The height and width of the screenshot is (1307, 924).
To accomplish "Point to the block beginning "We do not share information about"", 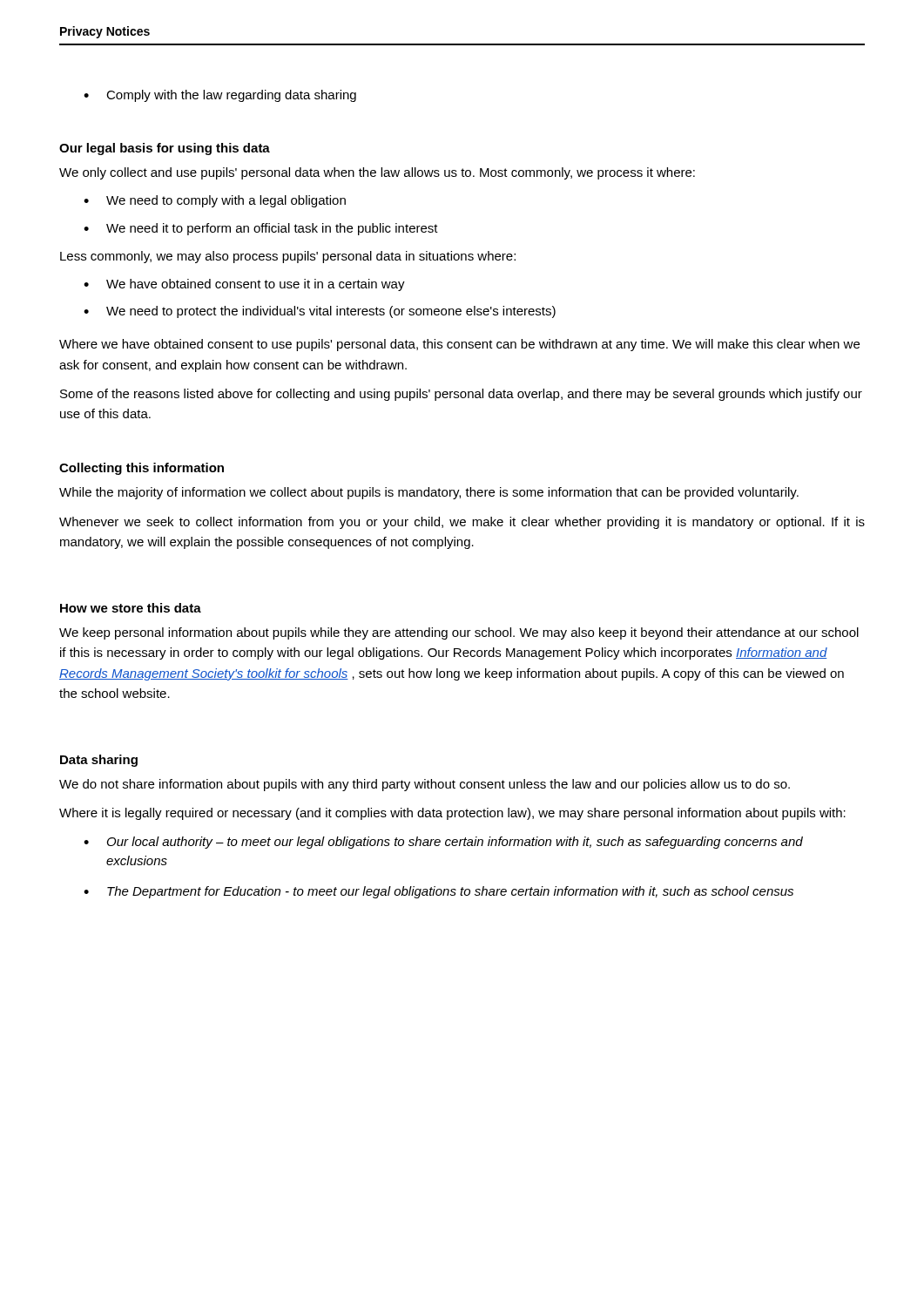I will click(425, 784).
